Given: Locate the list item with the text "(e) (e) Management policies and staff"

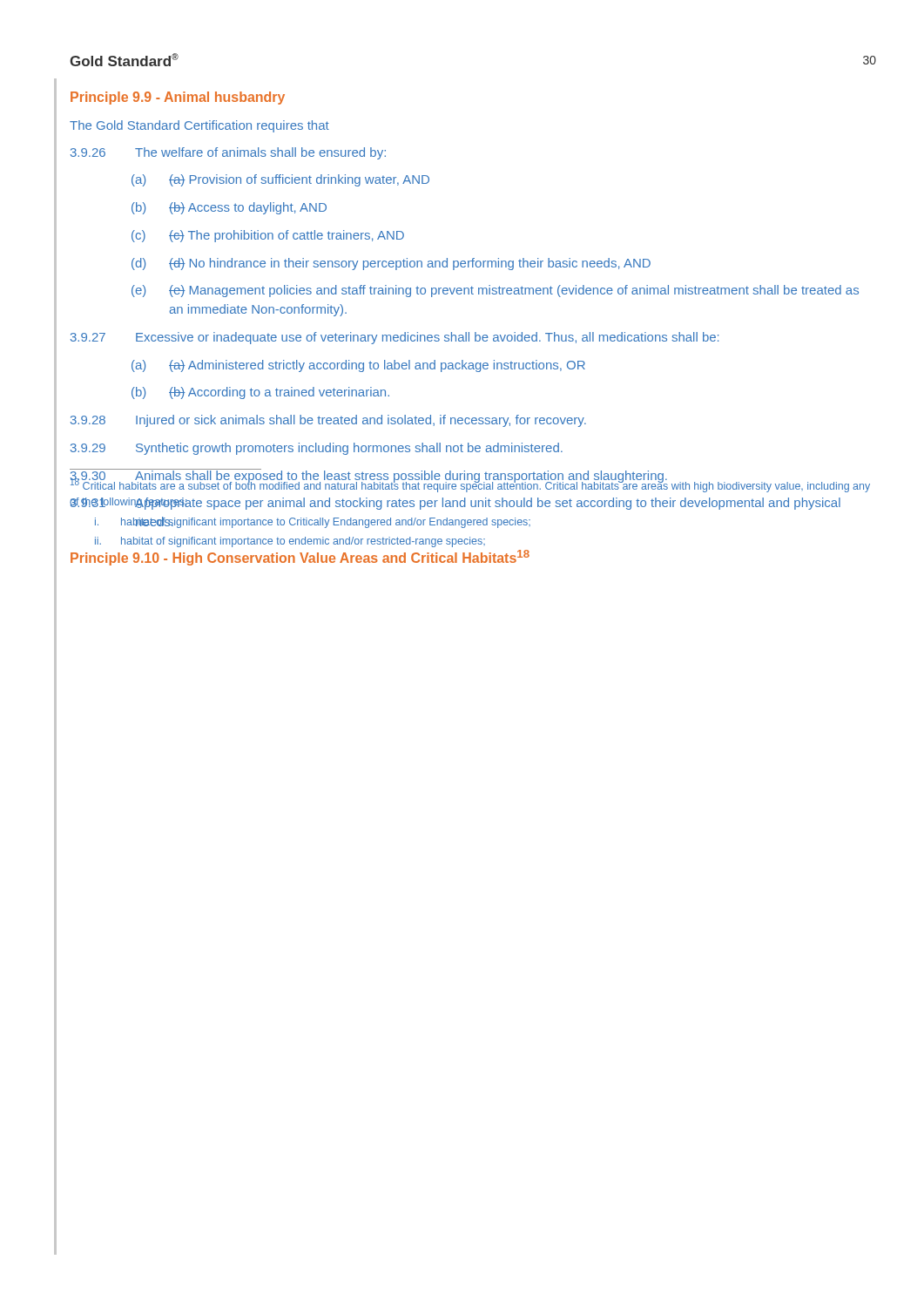Looking at the screenshot, I should point(503,300).
